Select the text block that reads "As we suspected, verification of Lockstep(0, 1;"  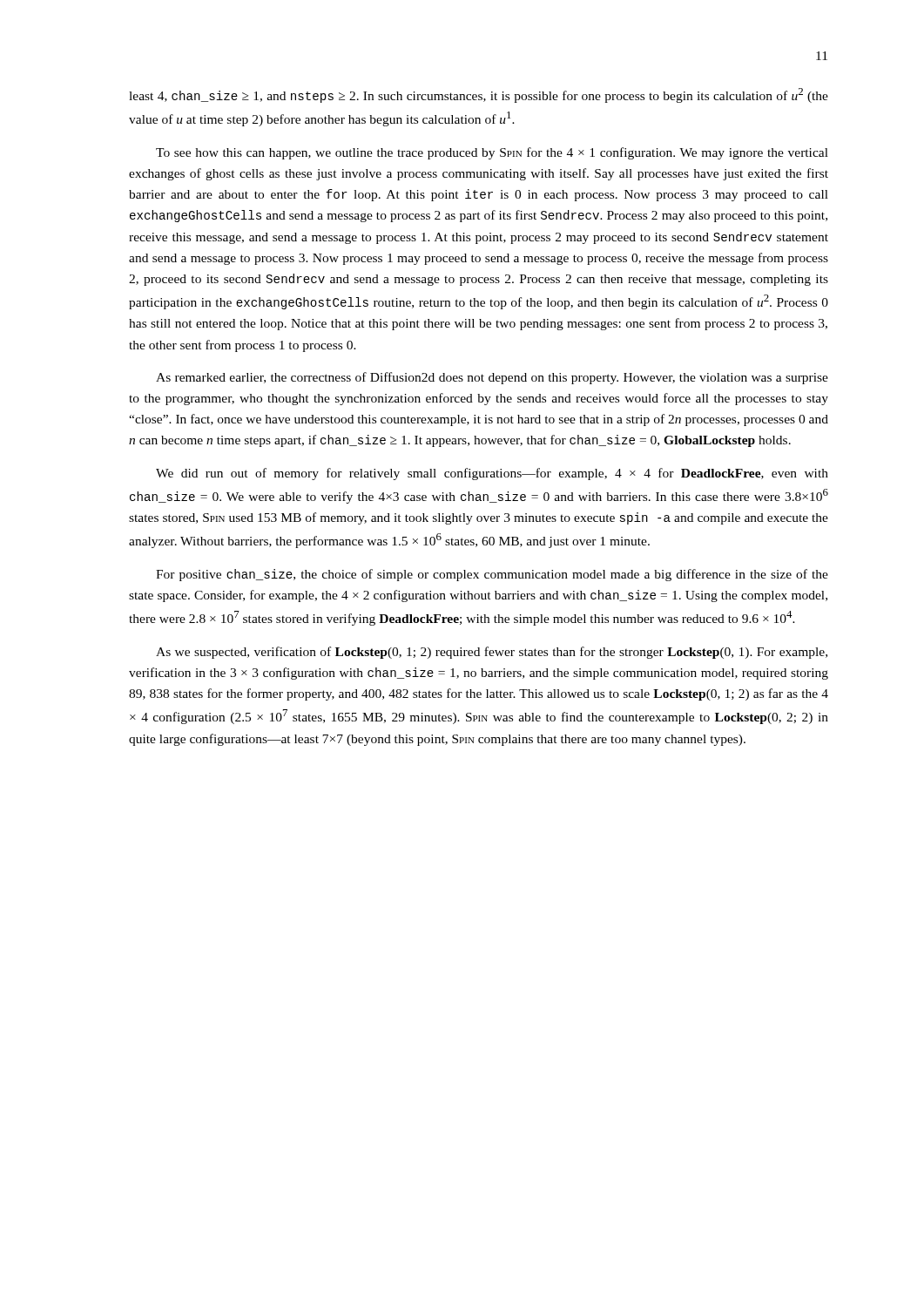479,695
